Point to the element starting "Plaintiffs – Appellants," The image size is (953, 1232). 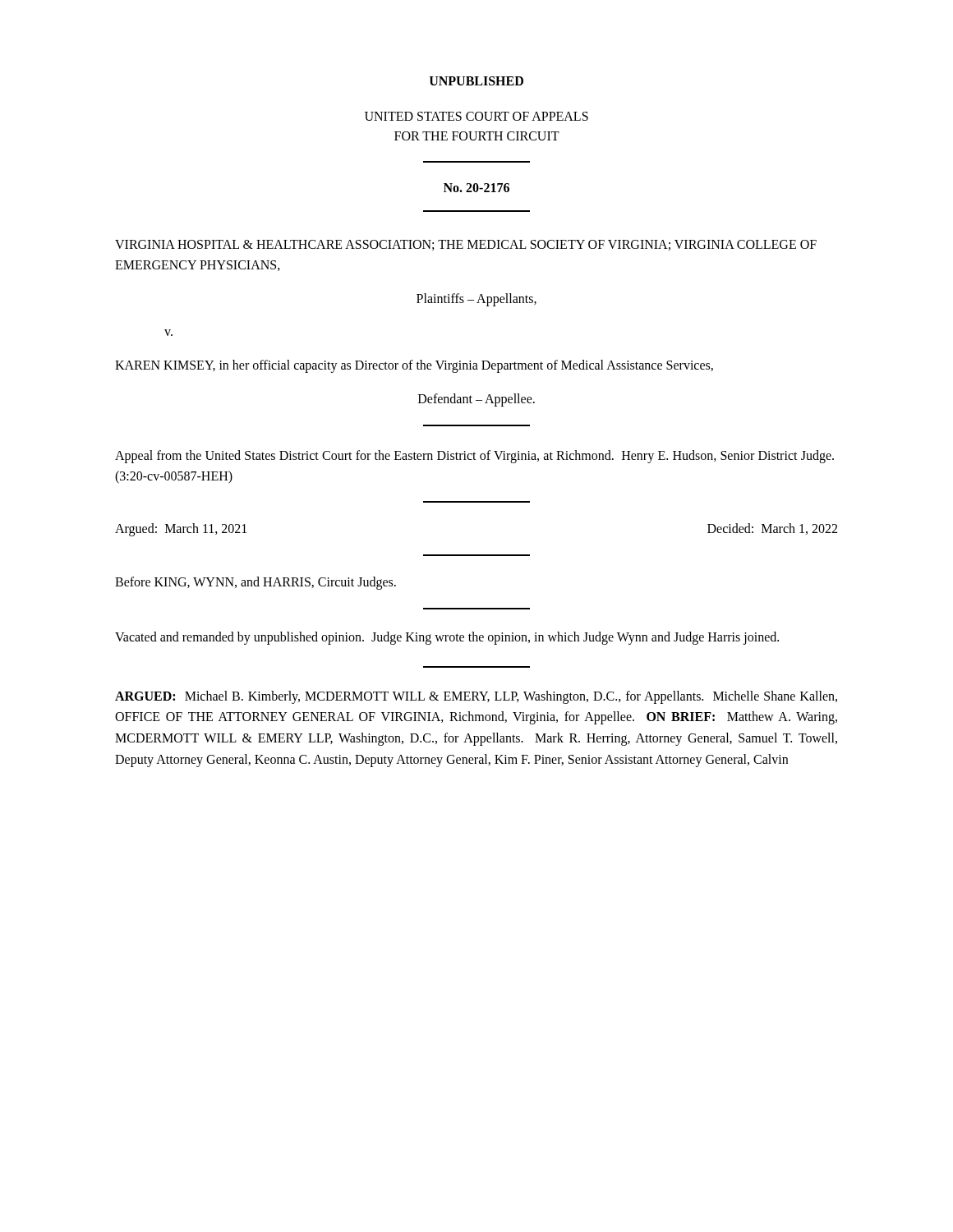point(476,298)
